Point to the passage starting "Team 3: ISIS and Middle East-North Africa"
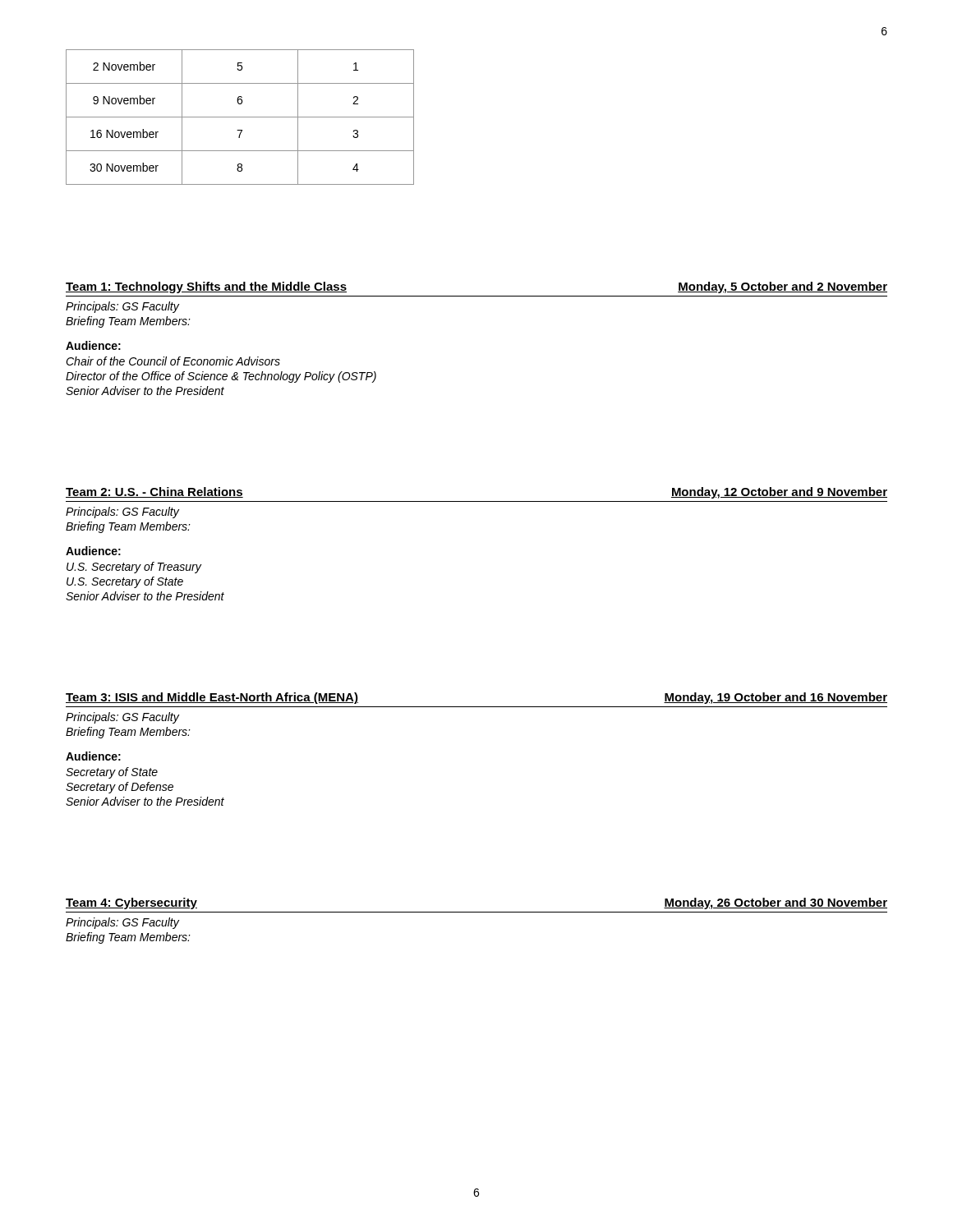 pyautogui.click(x=476, y=697)
